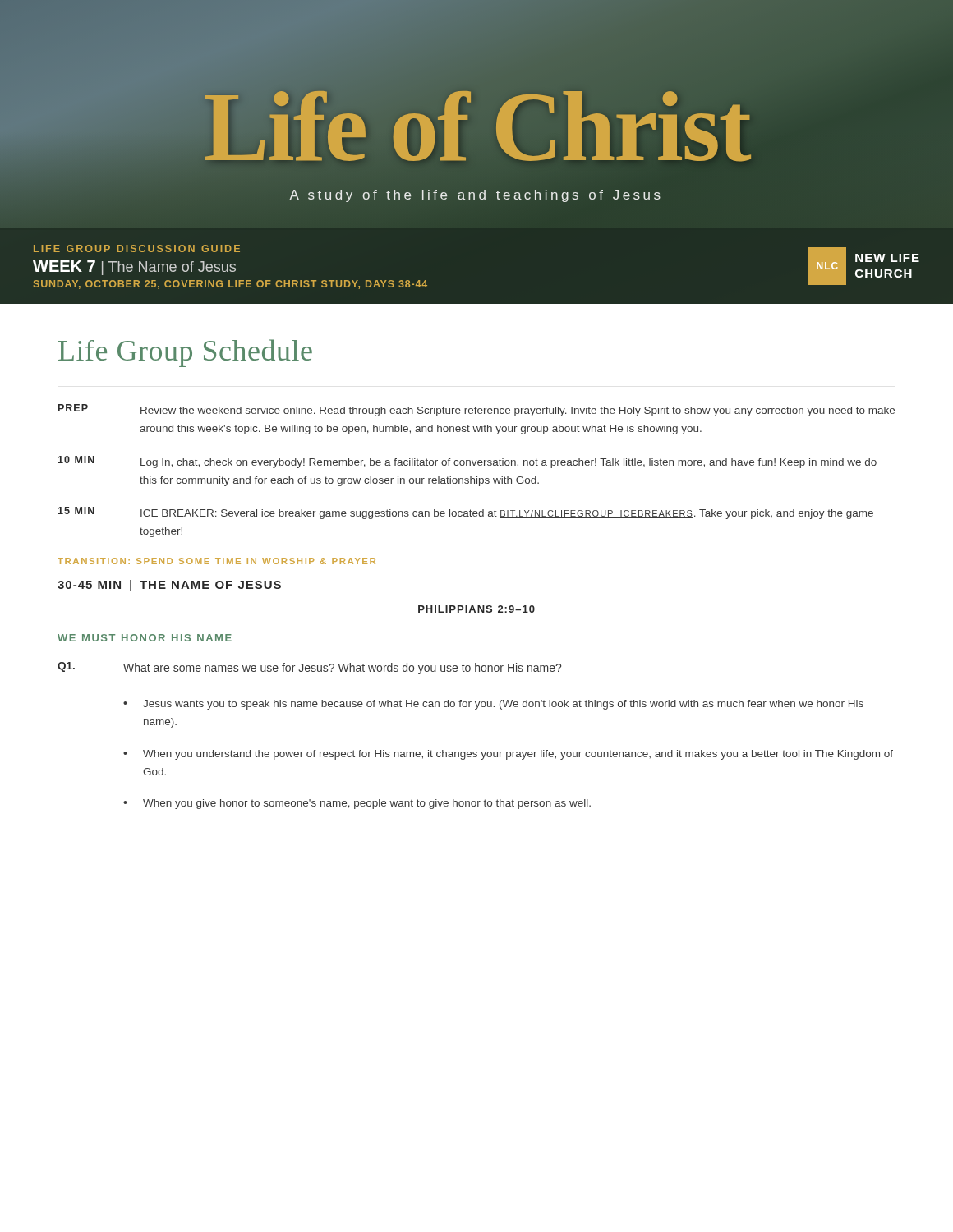Locate the text block starting "WE MUST HONOR HIS NAME"

point(145,637)
